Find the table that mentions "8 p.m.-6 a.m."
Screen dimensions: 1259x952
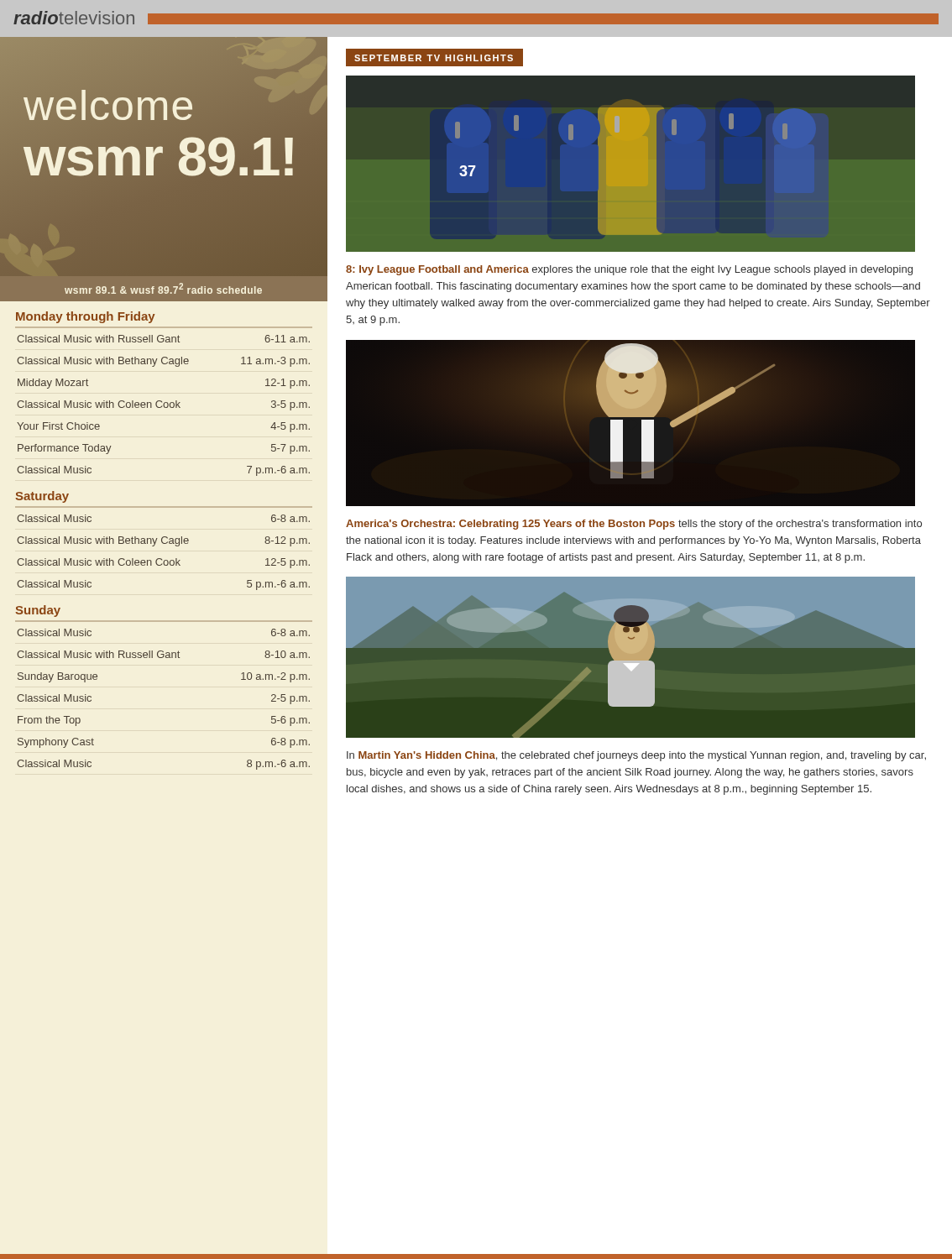click(164, 698)
